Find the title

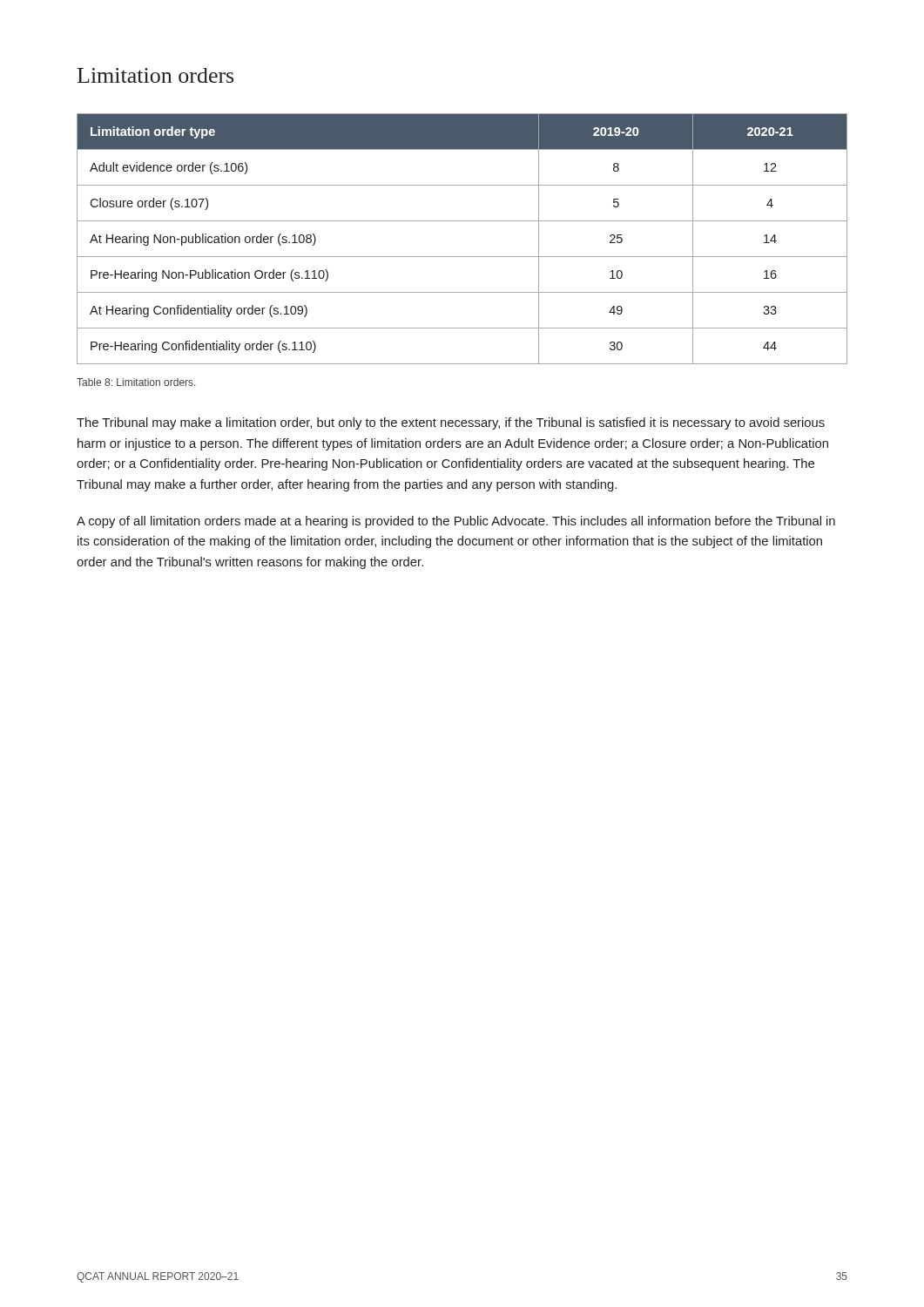coord(462,76)
